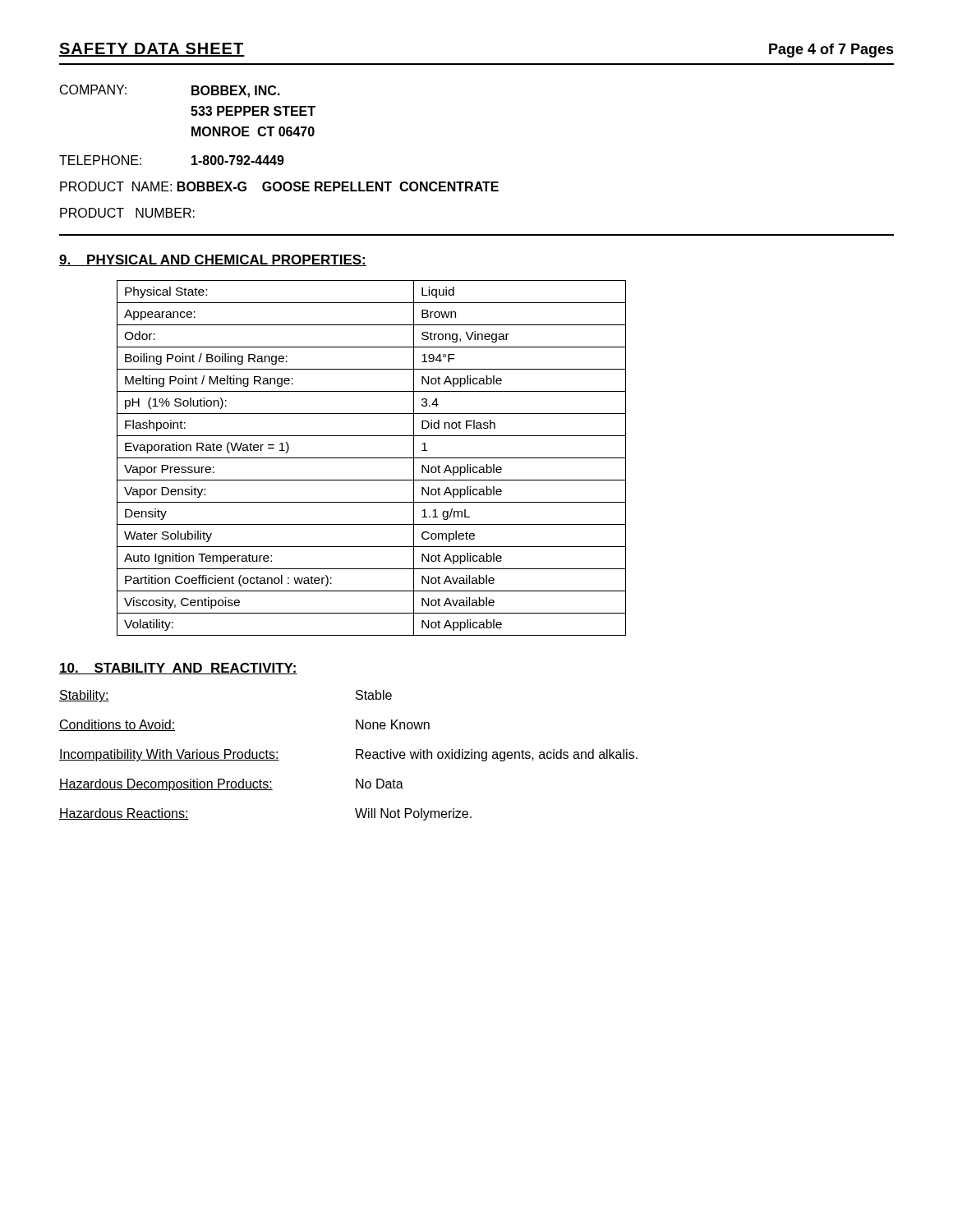Find the passage starting "Conditions to Avoid: None"
The image size is (953, 1232).
(x=117, y=725)
